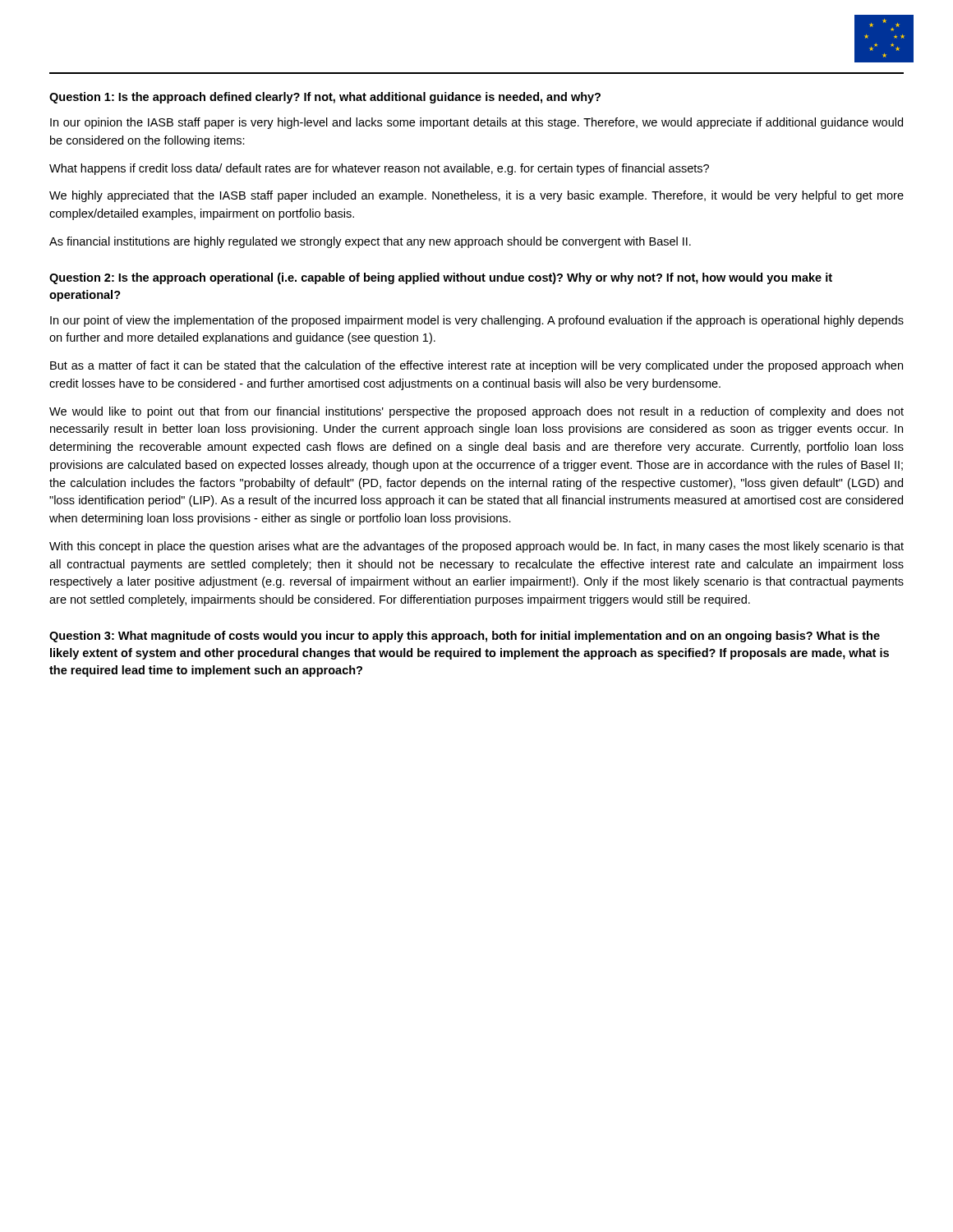
Task: Navigate to the block starting "We highly appreciated"
Action: [476, 205]
